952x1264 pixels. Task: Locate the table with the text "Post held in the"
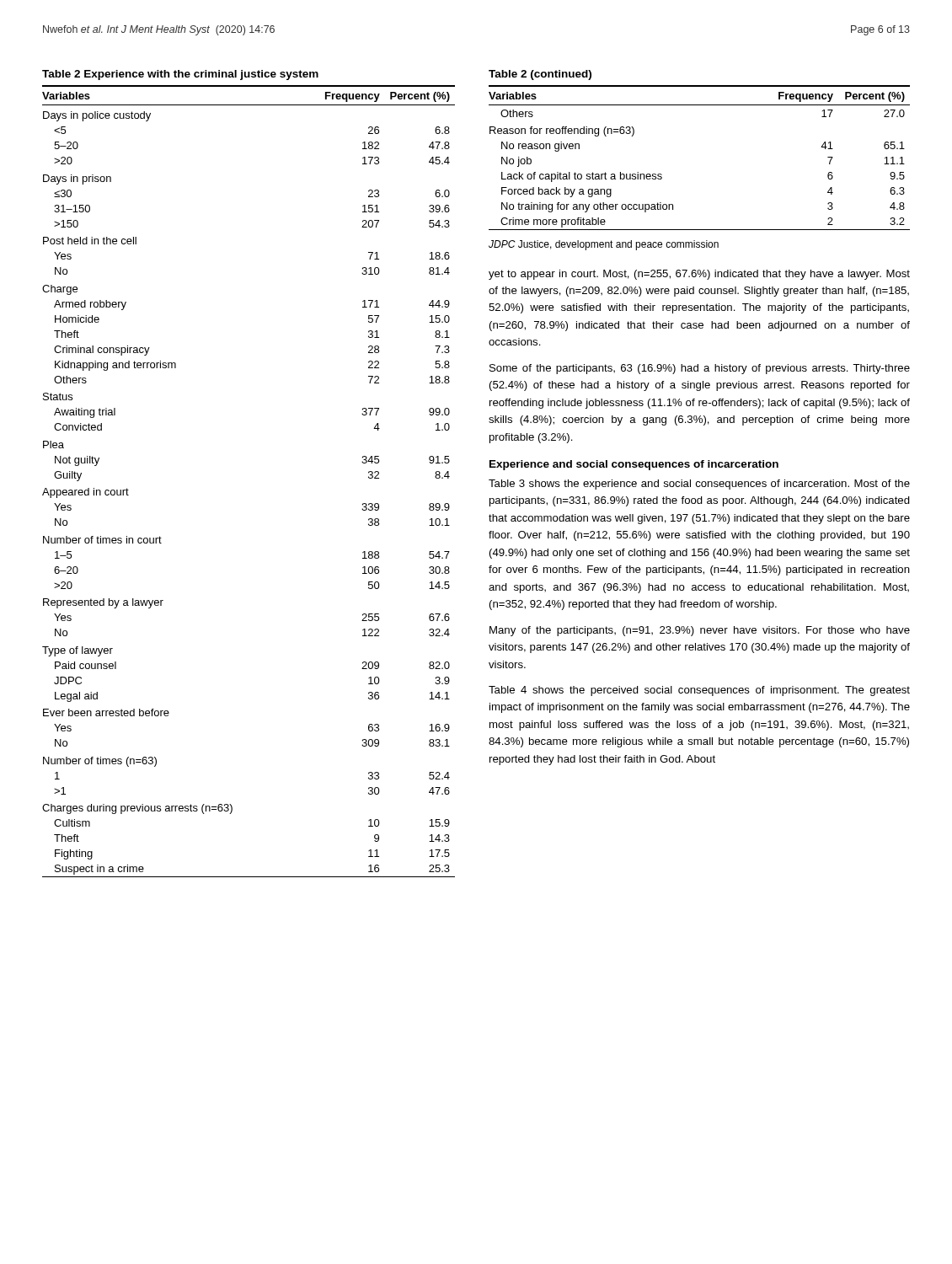point(249,472)
